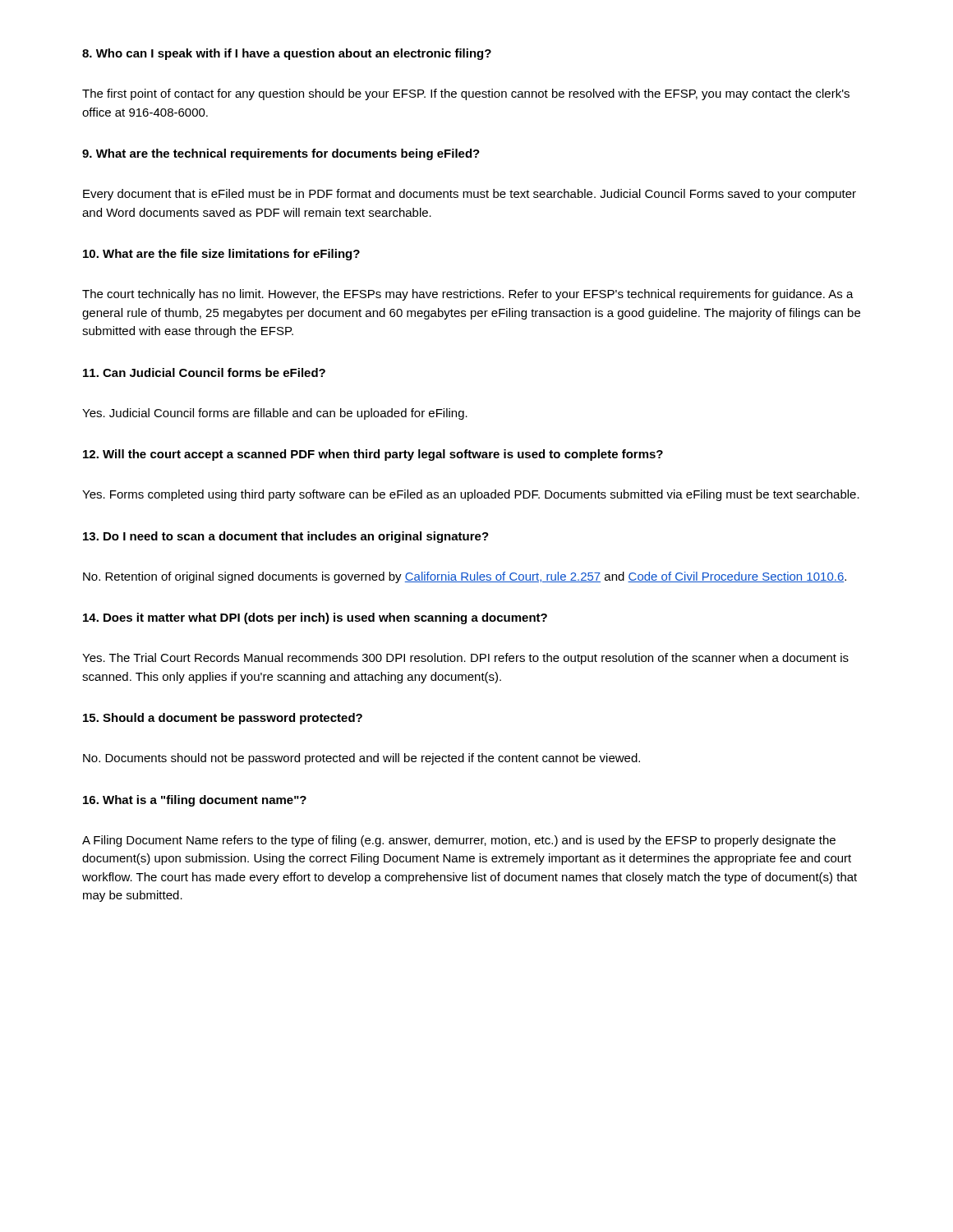The height and width of the screenshot is (1232, 953).
Task: Select the text block starting "9. What are the technical requirements"
Action: click(476, 153)
